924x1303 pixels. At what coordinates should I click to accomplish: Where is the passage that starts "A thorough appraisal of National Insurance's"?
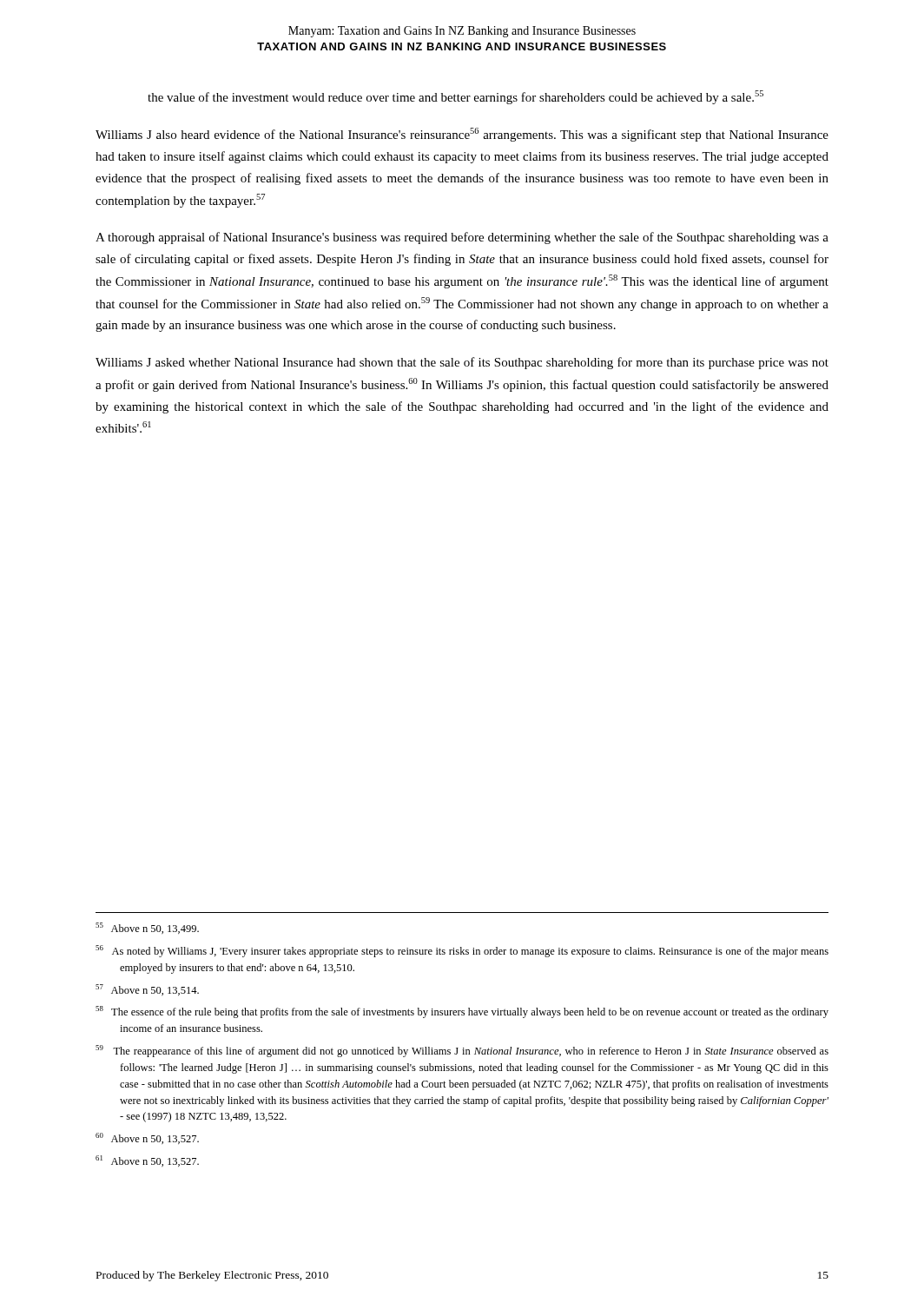[x=462, y=281]
